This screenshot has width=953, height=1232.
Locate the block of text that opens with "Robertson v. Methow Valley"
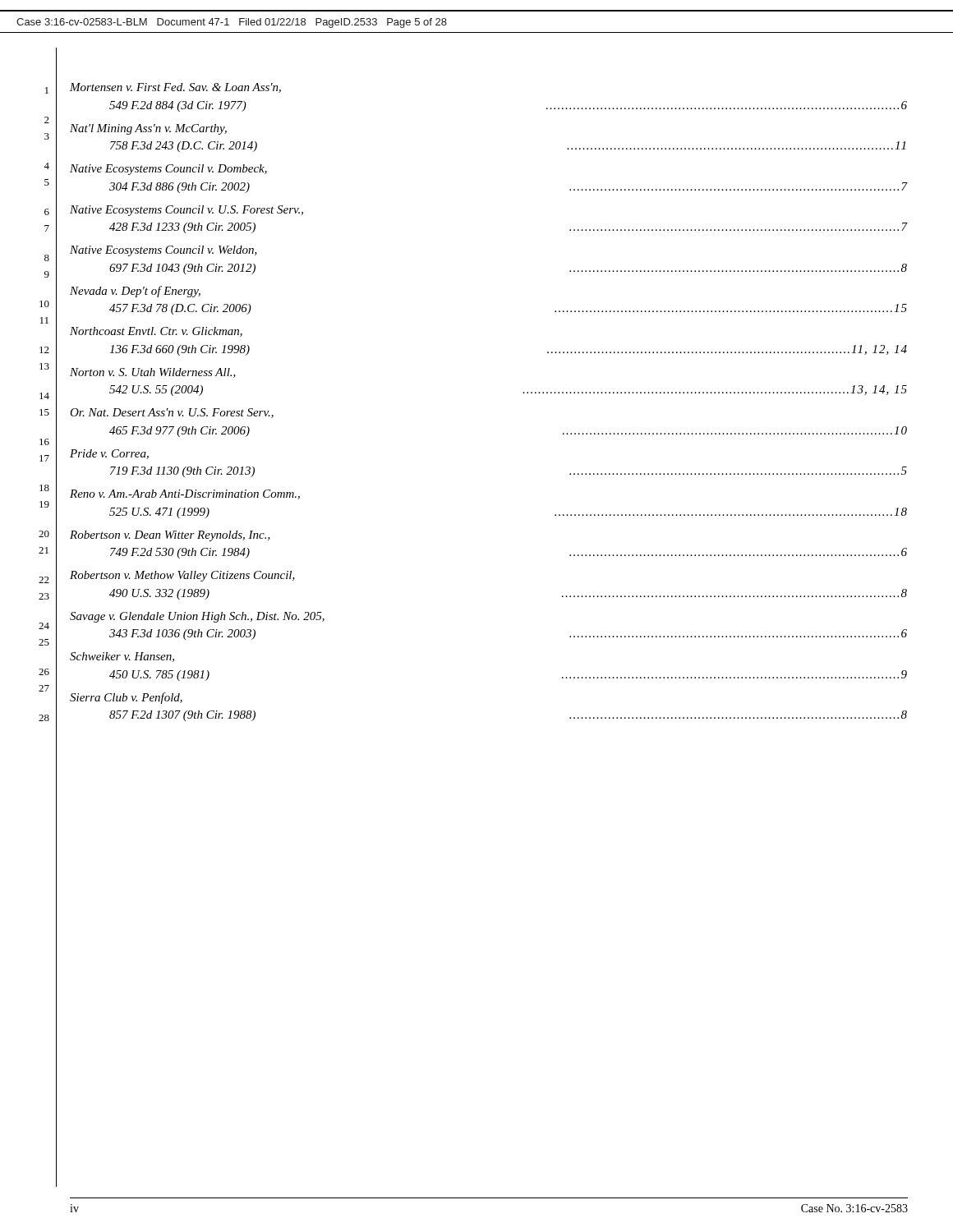182,576
